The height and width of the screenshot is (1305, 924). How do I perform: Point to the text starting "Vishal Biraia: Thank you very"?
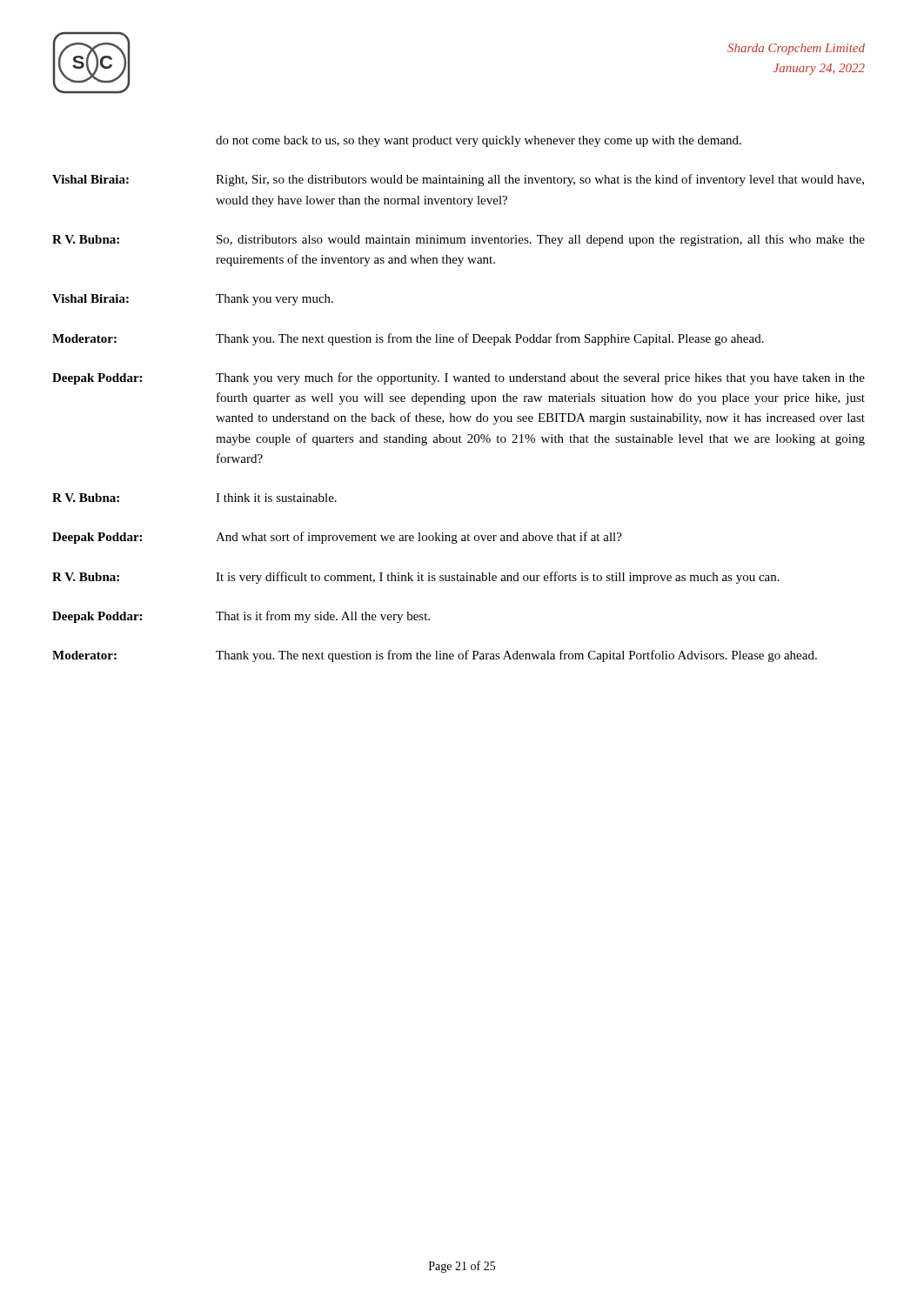(x=97, y=300)
